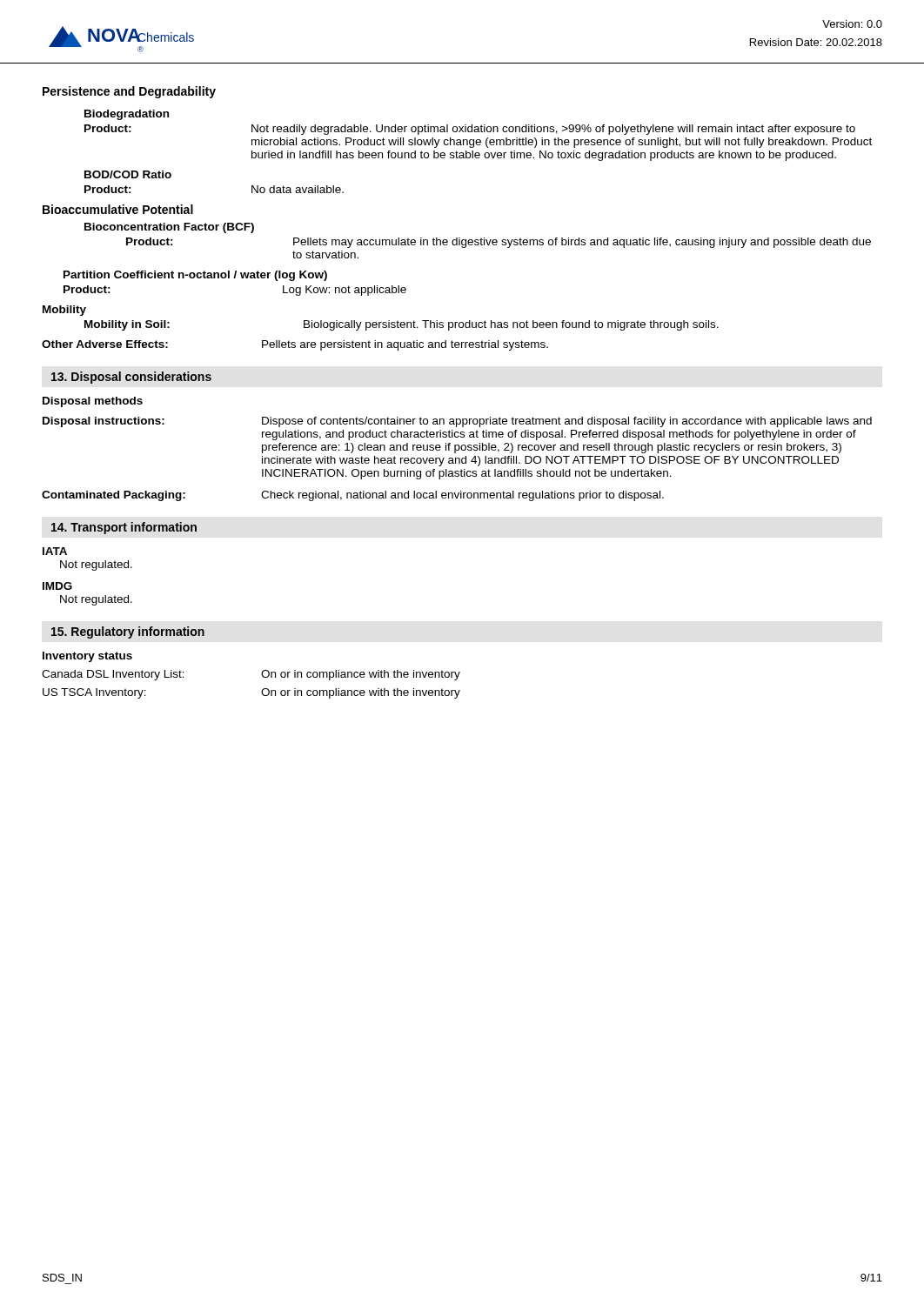Find the text block that reads "Mobility Mobility in Soil: Biologically persistent. This"

coord(462,317)
